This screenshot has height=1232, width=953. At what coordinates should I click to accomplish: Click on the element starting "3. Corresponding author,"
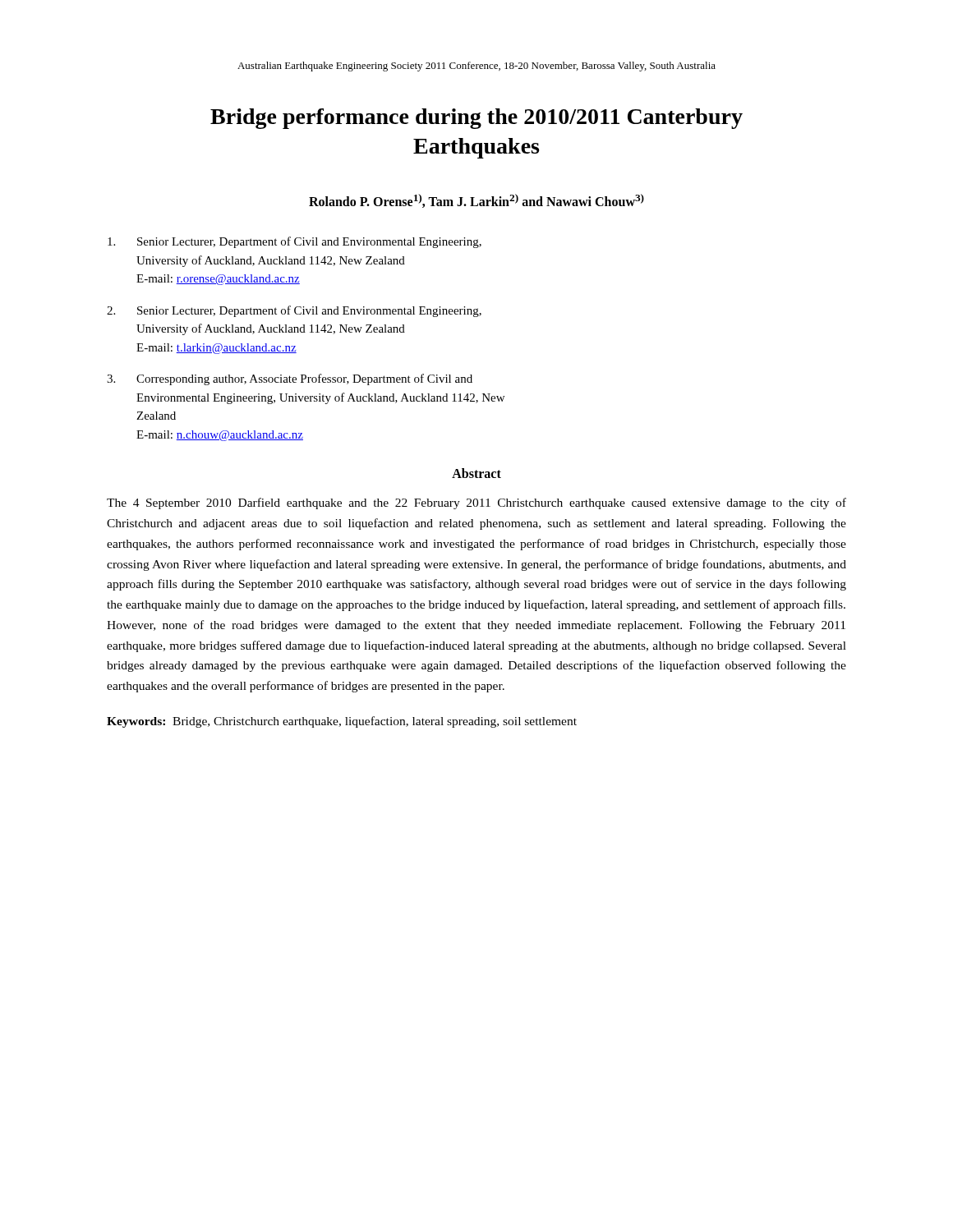(x=476, y=407)
